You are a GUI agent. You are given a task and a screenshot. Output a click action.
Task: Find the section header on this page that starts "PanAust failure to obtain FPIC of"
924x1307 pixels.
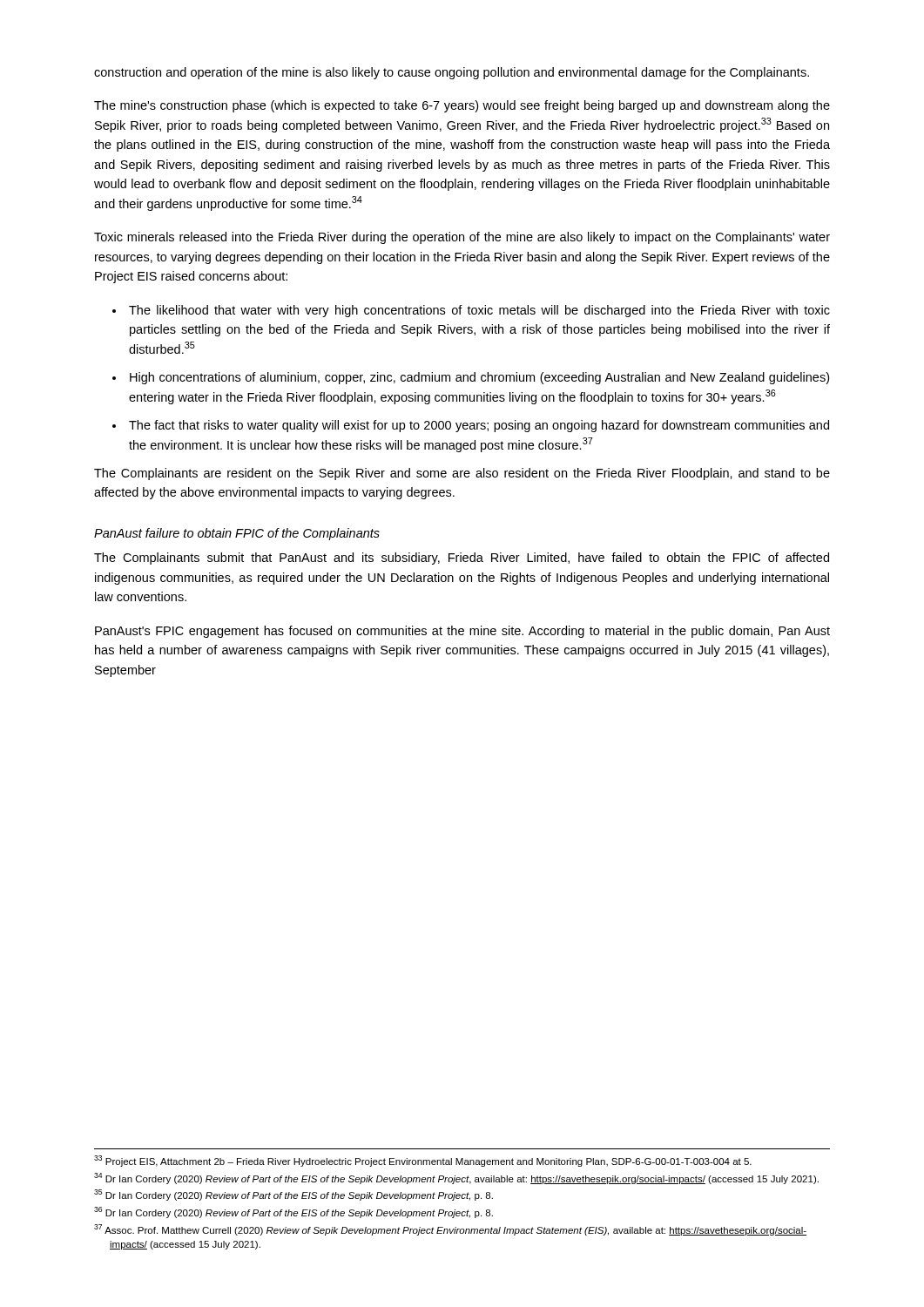point(237,533)
